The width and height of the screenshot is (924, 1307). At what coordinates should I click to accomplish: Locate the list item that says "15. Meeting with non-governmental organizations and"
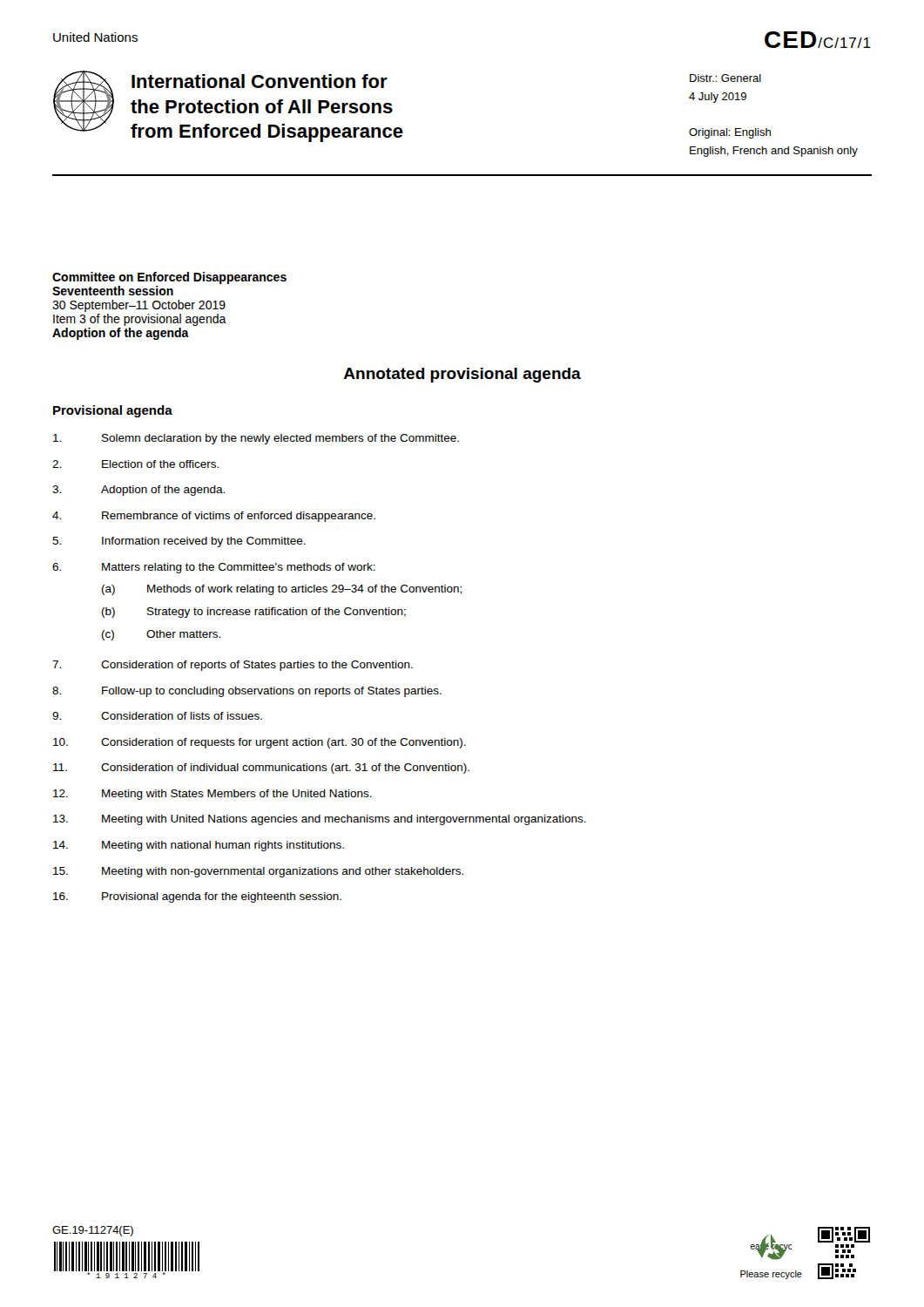pos(462,871)
